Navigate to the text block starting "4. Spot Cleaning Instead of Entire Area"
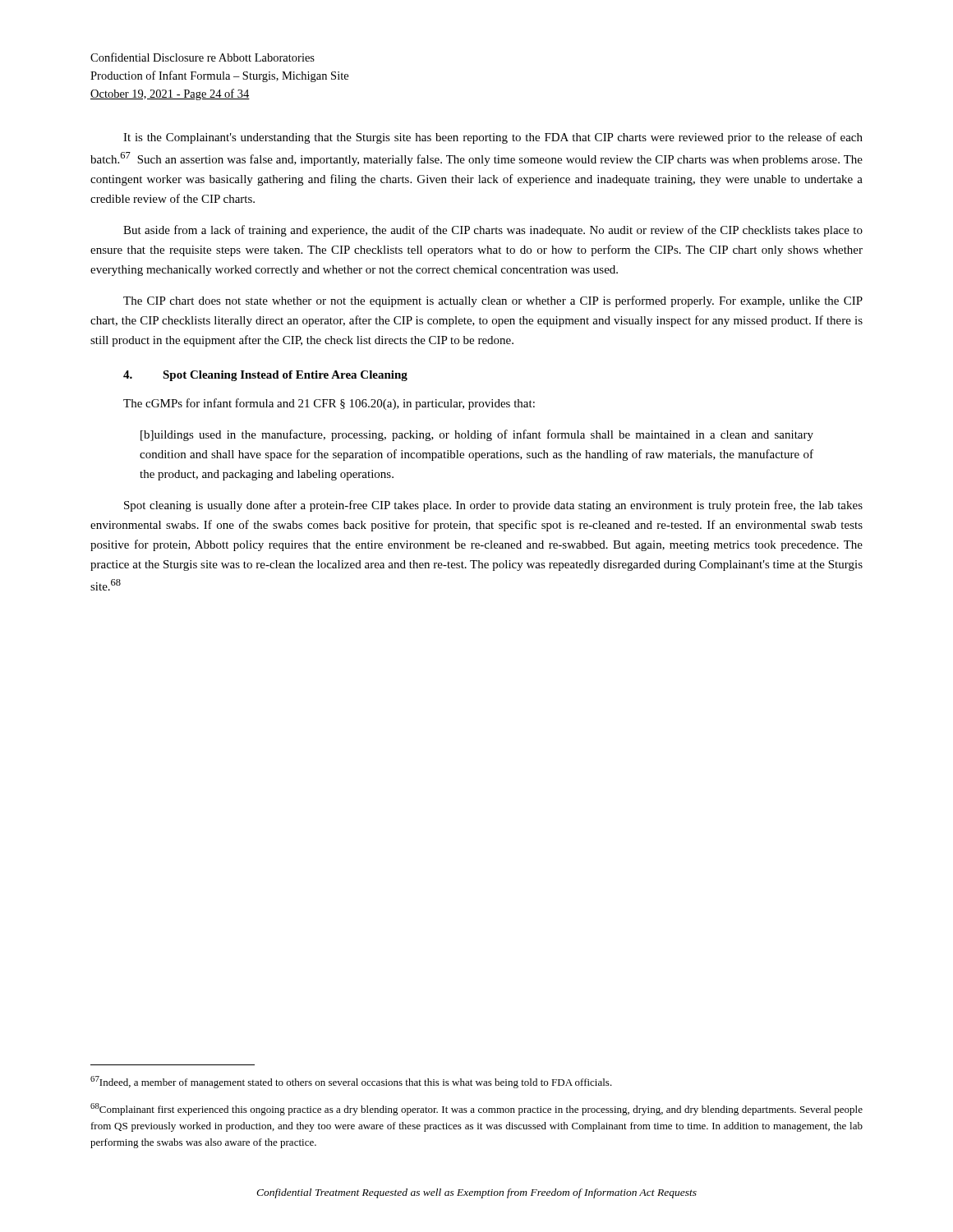This screenshot has height=1232, width=953. click(x=249, y=375)
